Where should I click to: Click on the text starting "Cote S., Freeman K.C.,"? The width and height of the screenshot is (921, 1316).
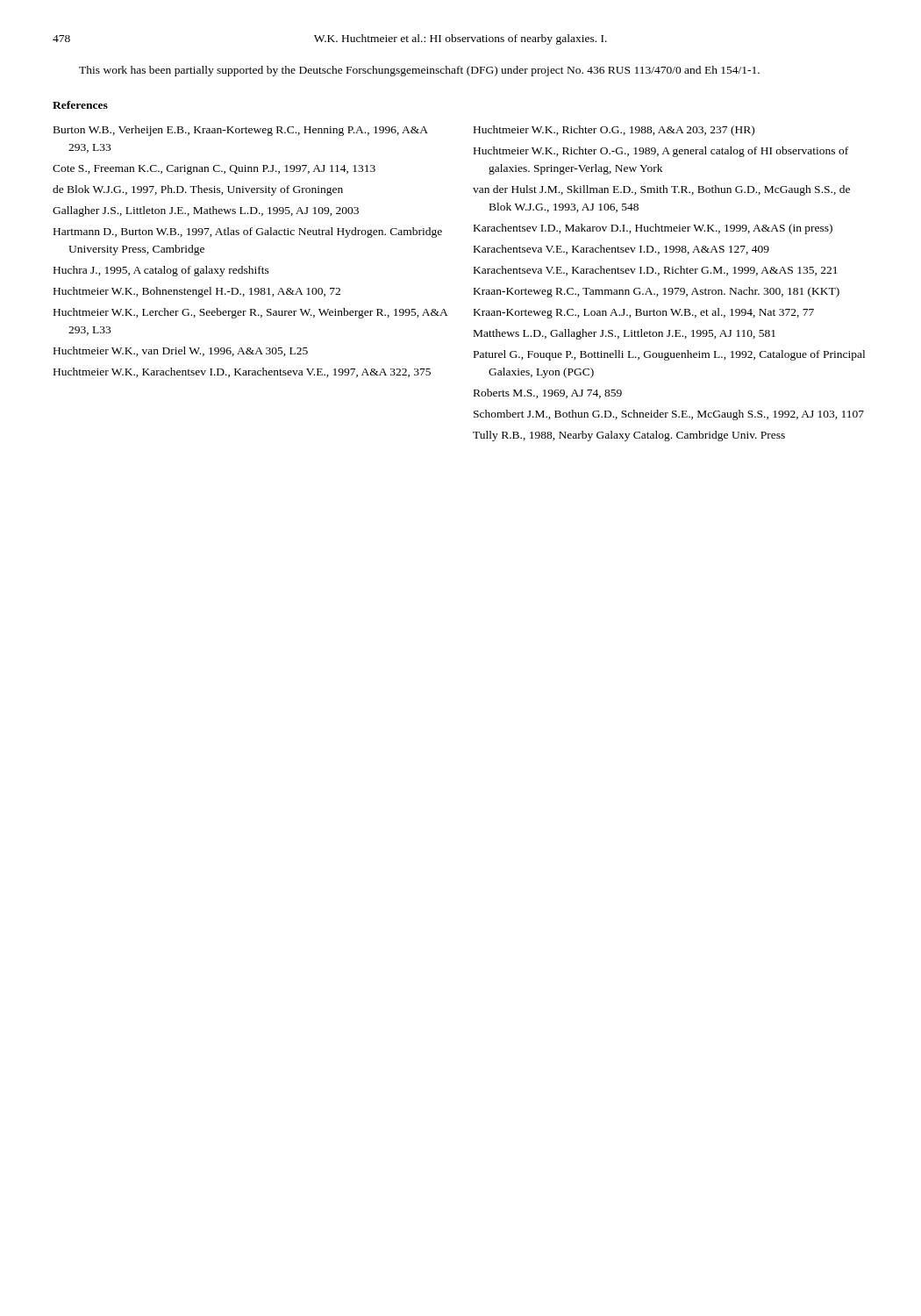[x=214, y=168]
